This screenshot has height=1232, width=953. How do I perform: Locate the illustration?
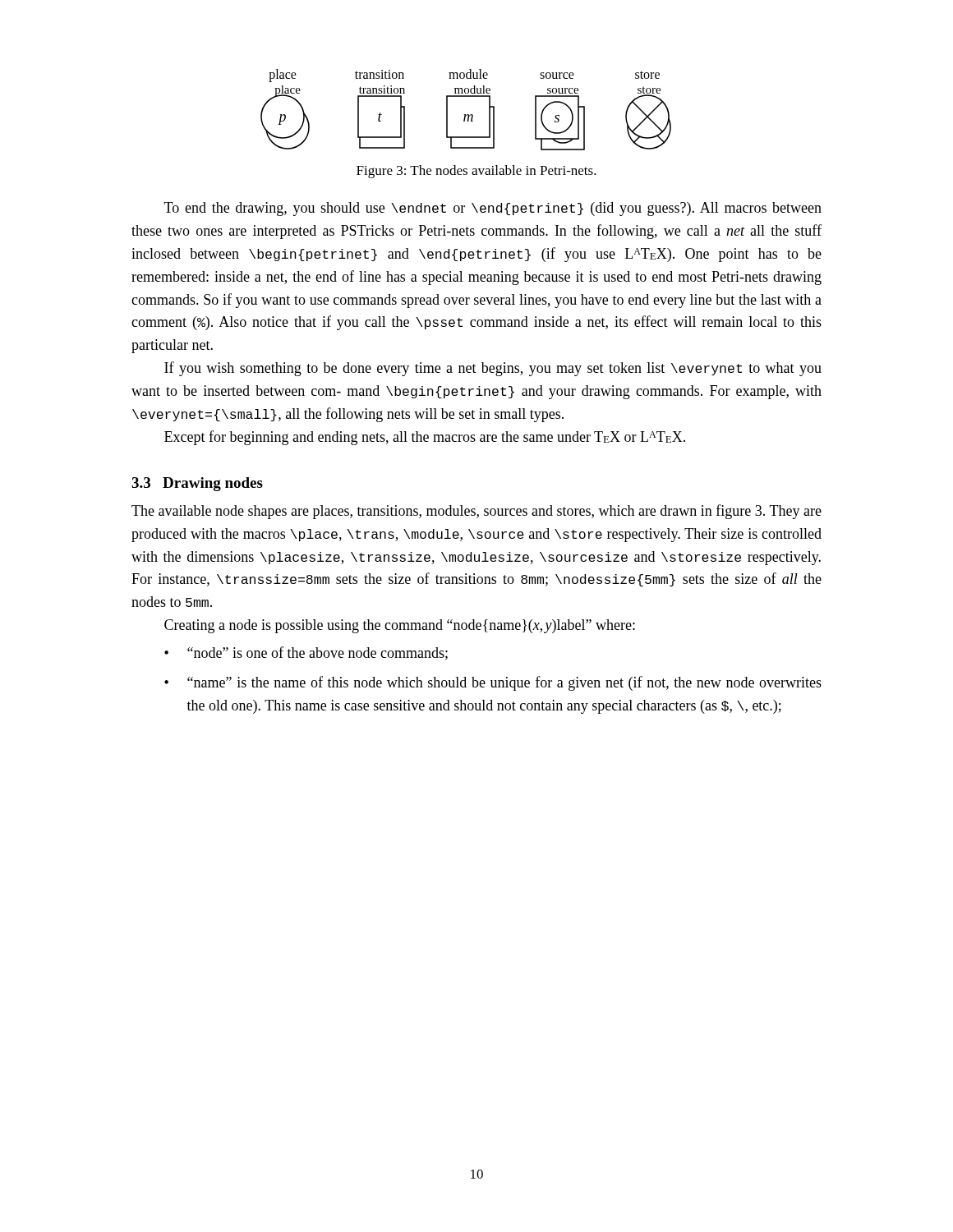pyautogui.click(x=476, y=123)
